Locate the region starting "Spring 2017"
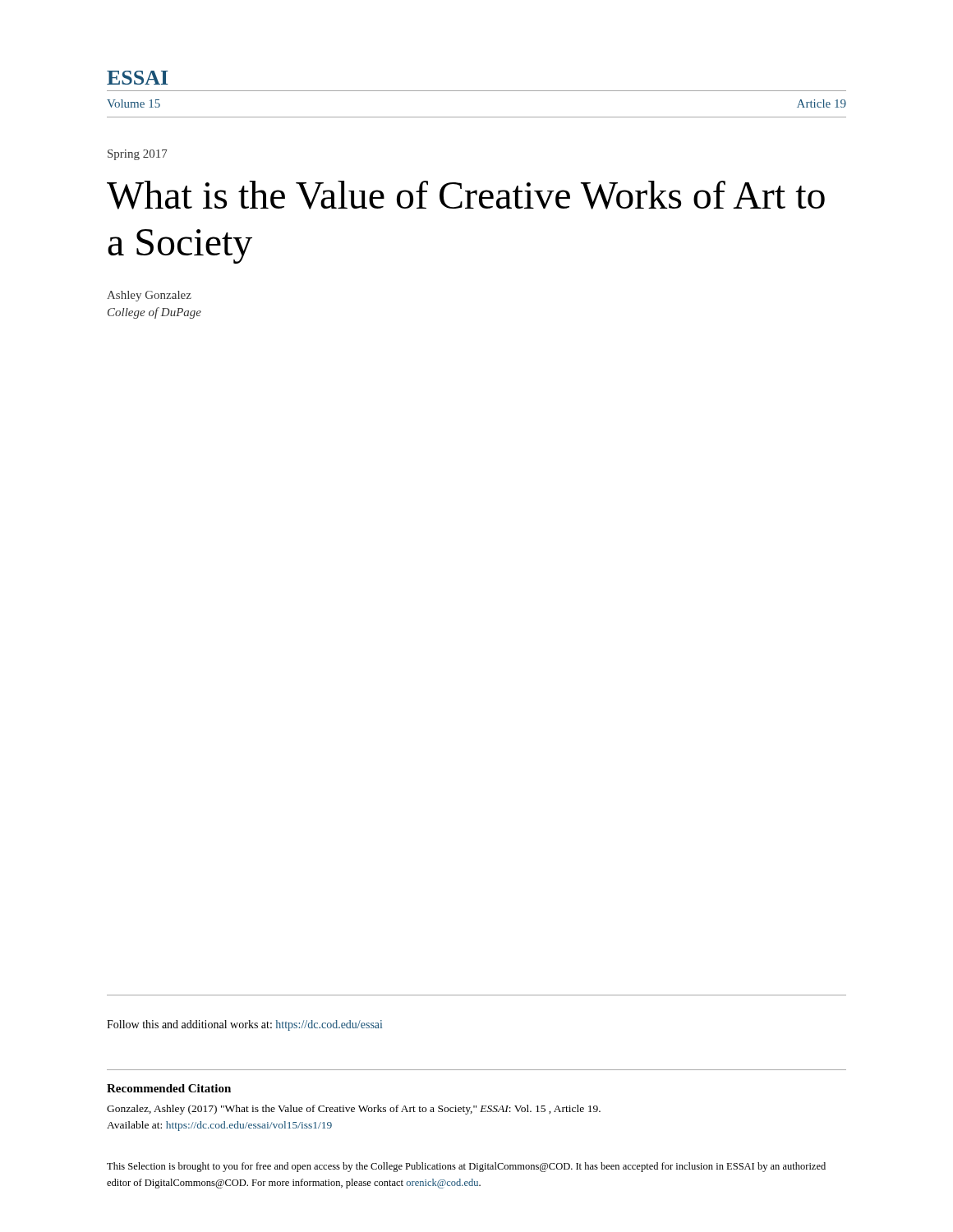The height and width of the screenshot is (1232, 953). click(x=138, y=155)
